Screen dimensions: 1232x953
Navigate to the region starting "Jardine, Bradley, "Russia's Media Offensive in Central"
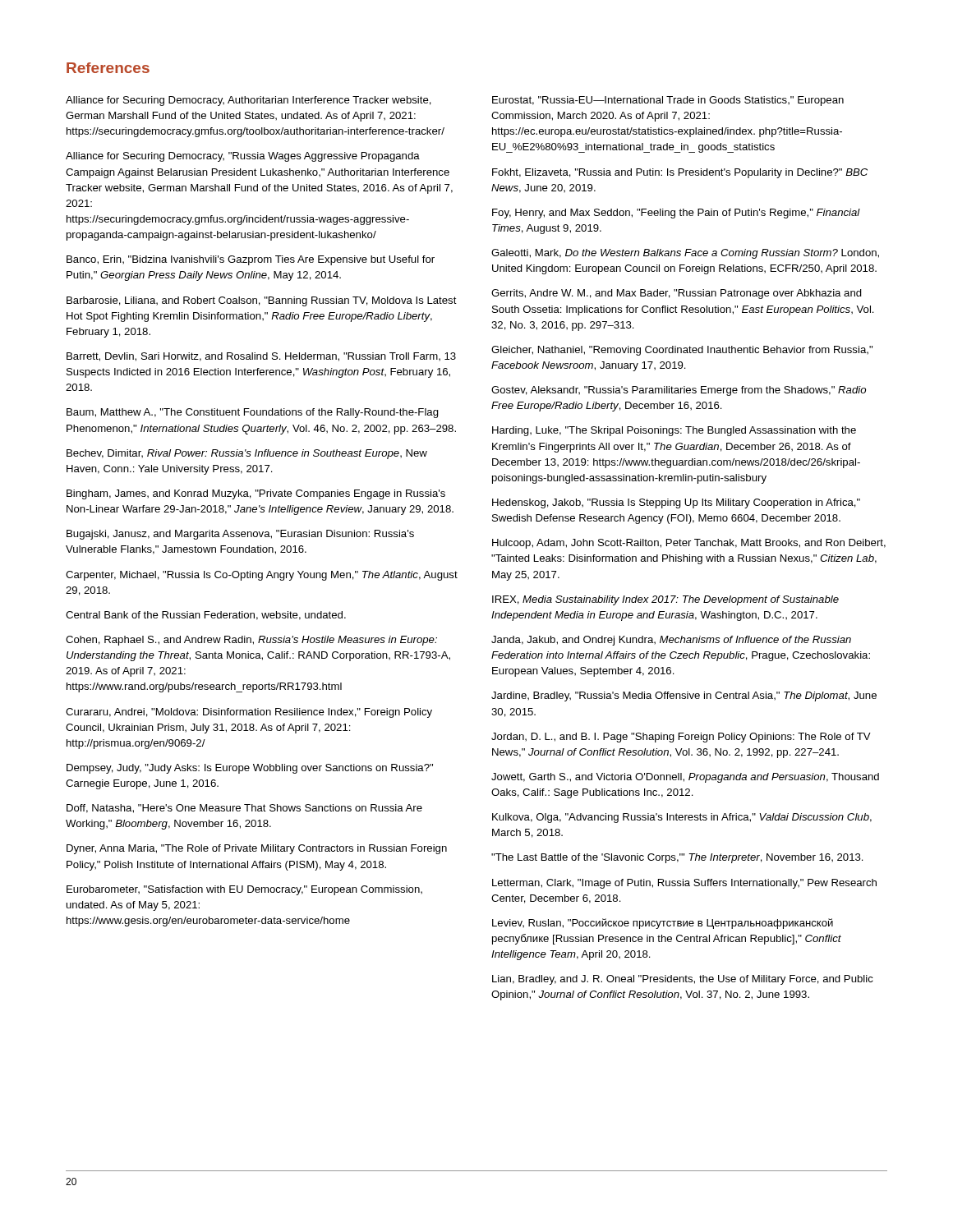point(684,703)
